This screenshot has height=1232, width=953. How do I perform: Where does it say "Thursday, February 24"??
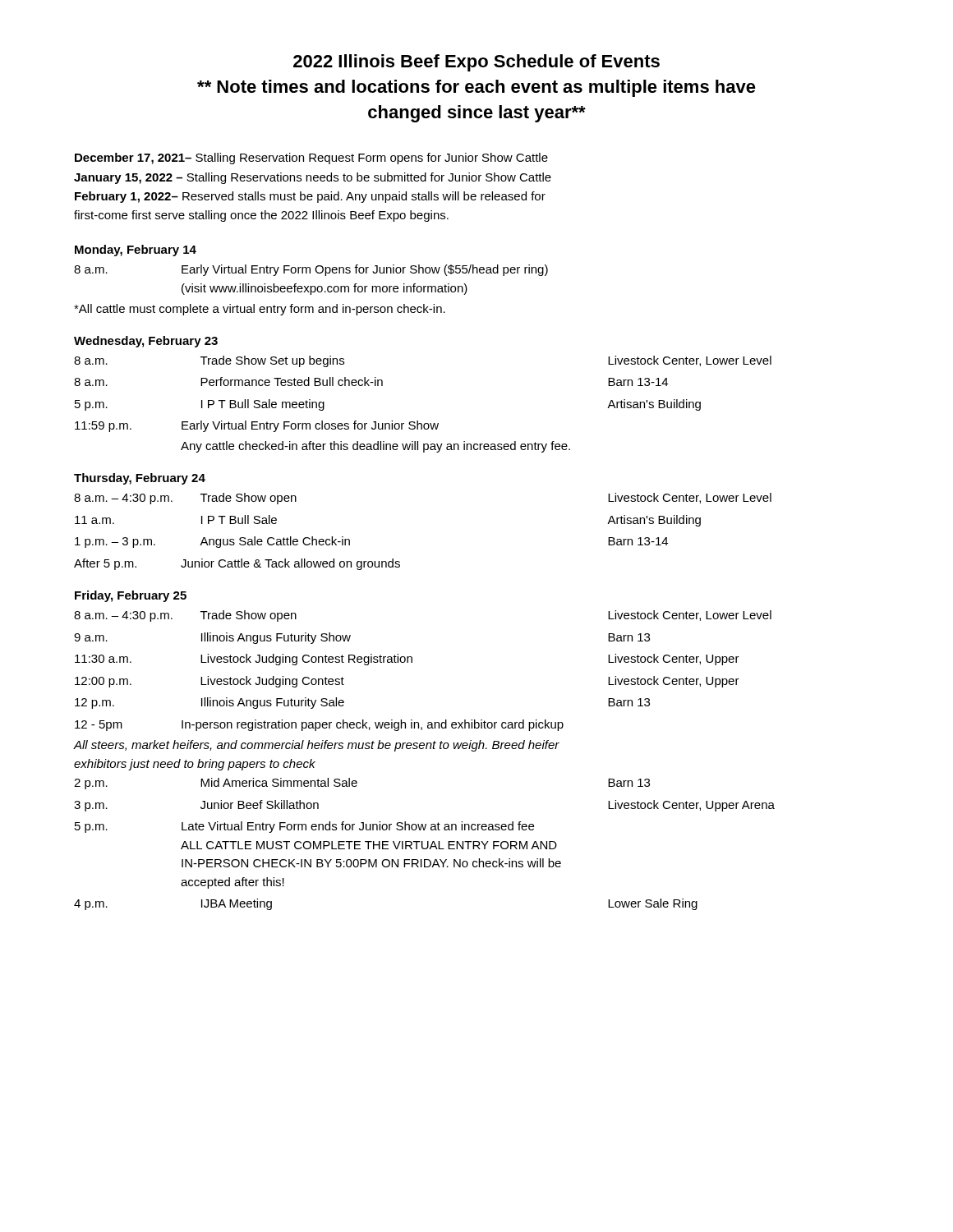(140, 478)
